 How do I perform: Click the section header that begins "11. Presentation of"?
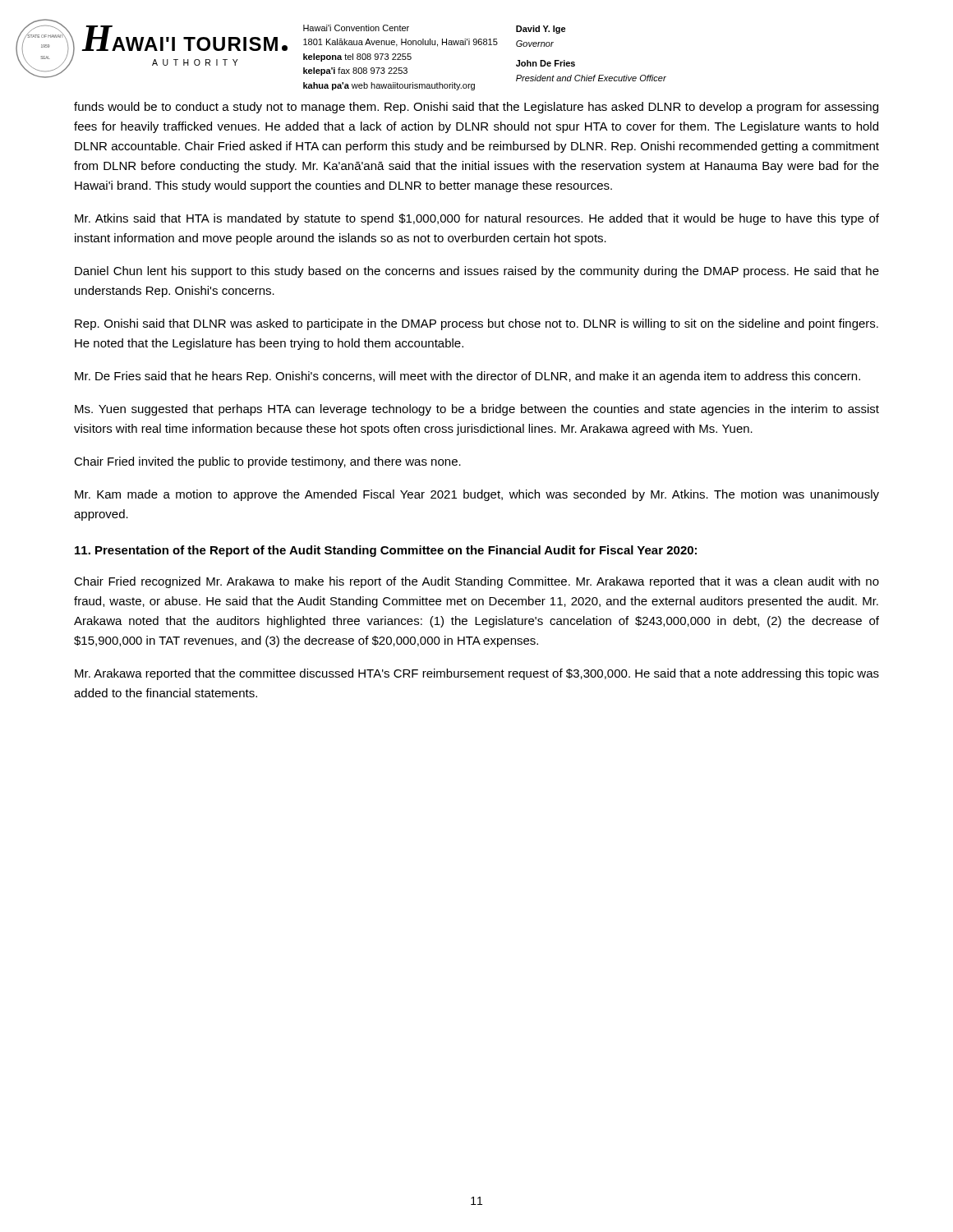coord(386,550)
